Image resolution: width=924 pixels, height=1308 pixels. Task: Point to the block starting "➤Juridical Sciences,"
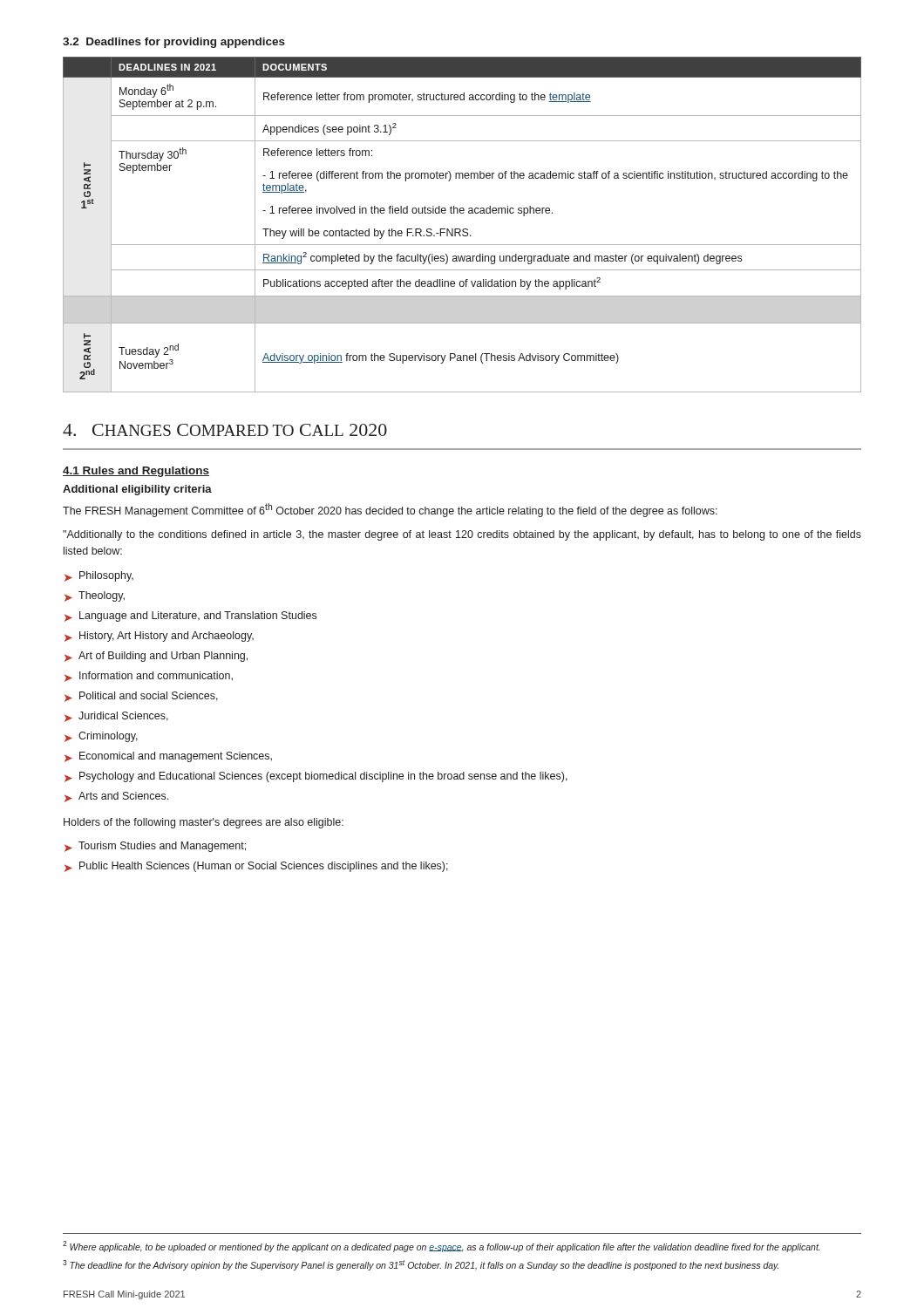tap(116, 717)
